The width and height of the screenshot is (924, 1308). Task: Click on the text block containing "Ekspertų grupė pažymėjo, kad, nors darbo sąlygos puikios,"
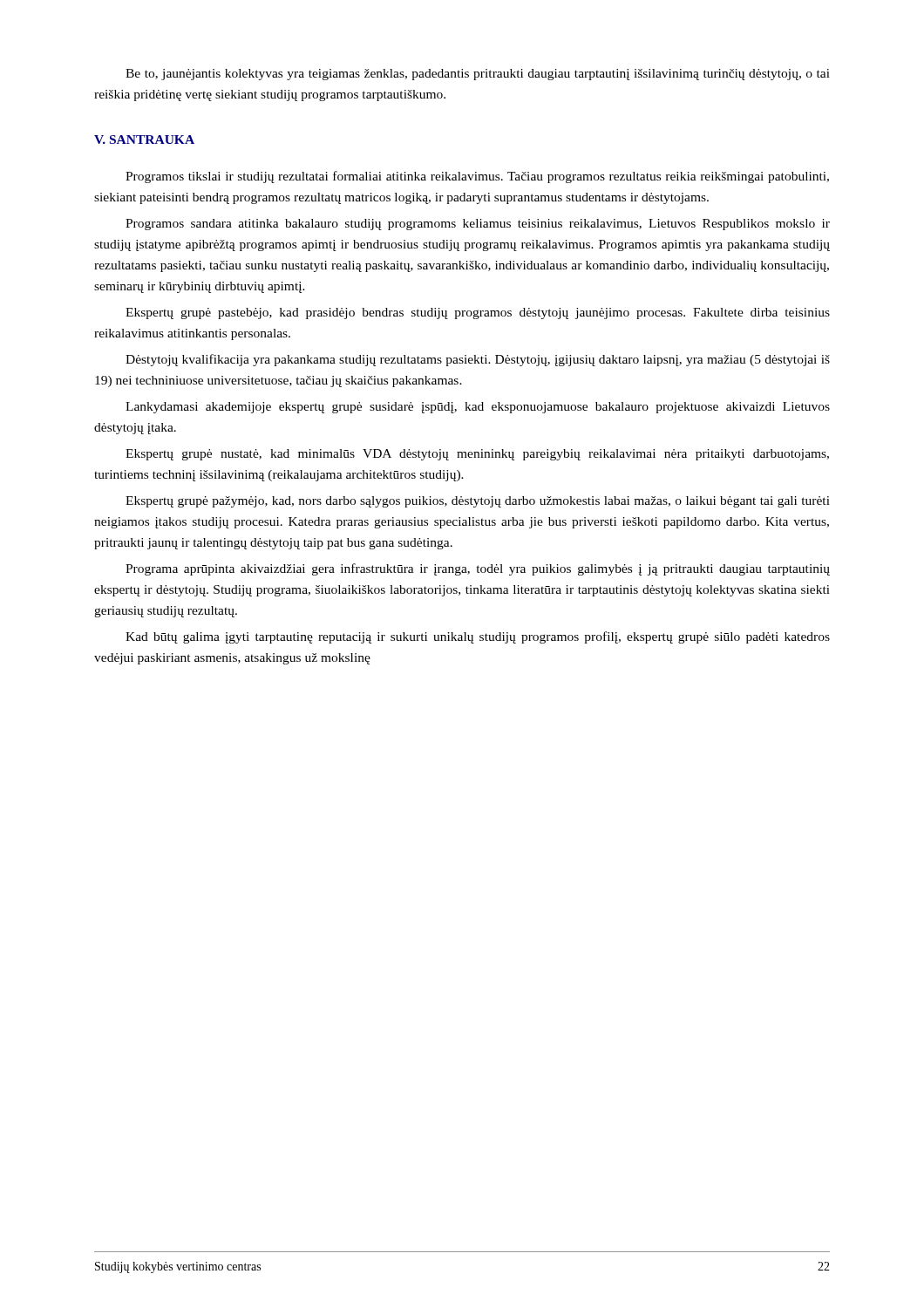[462, 521]
